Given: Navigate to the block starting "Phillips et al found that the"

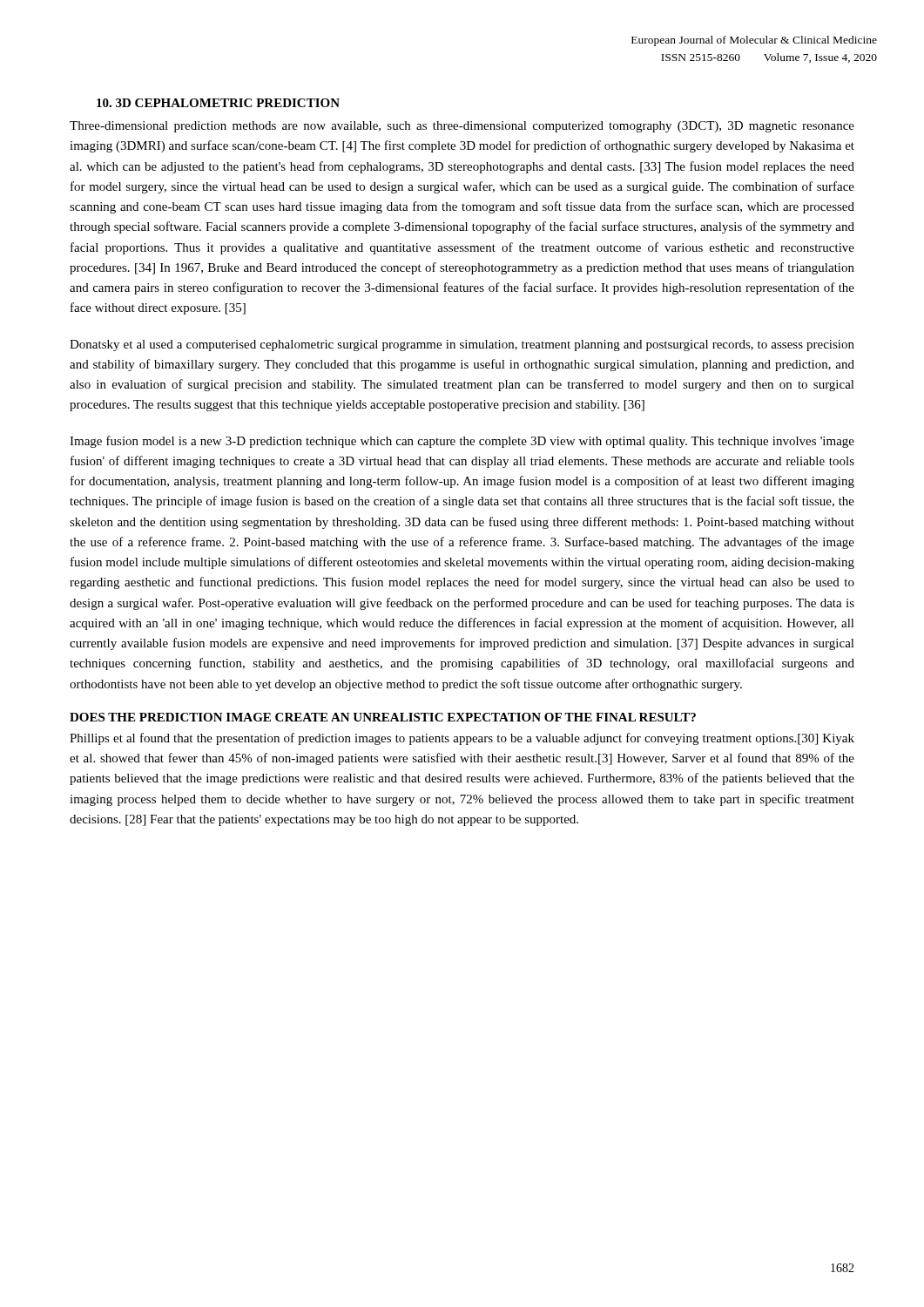Looking at the screenshot, I should click(462, 778).
